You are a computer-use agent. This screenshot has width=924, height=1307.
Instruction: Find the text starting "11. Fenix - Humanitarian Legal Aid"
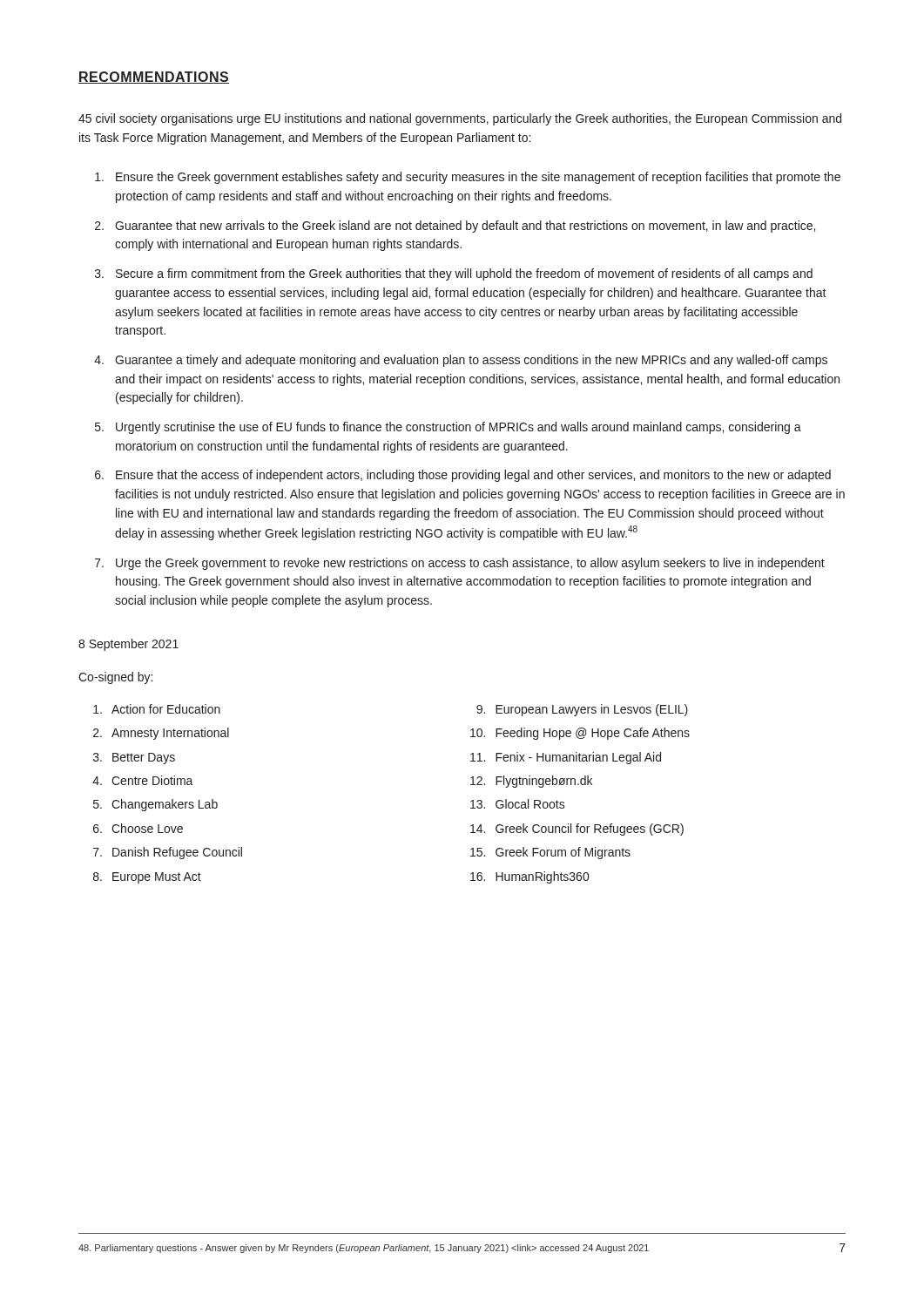coord(654,757)
